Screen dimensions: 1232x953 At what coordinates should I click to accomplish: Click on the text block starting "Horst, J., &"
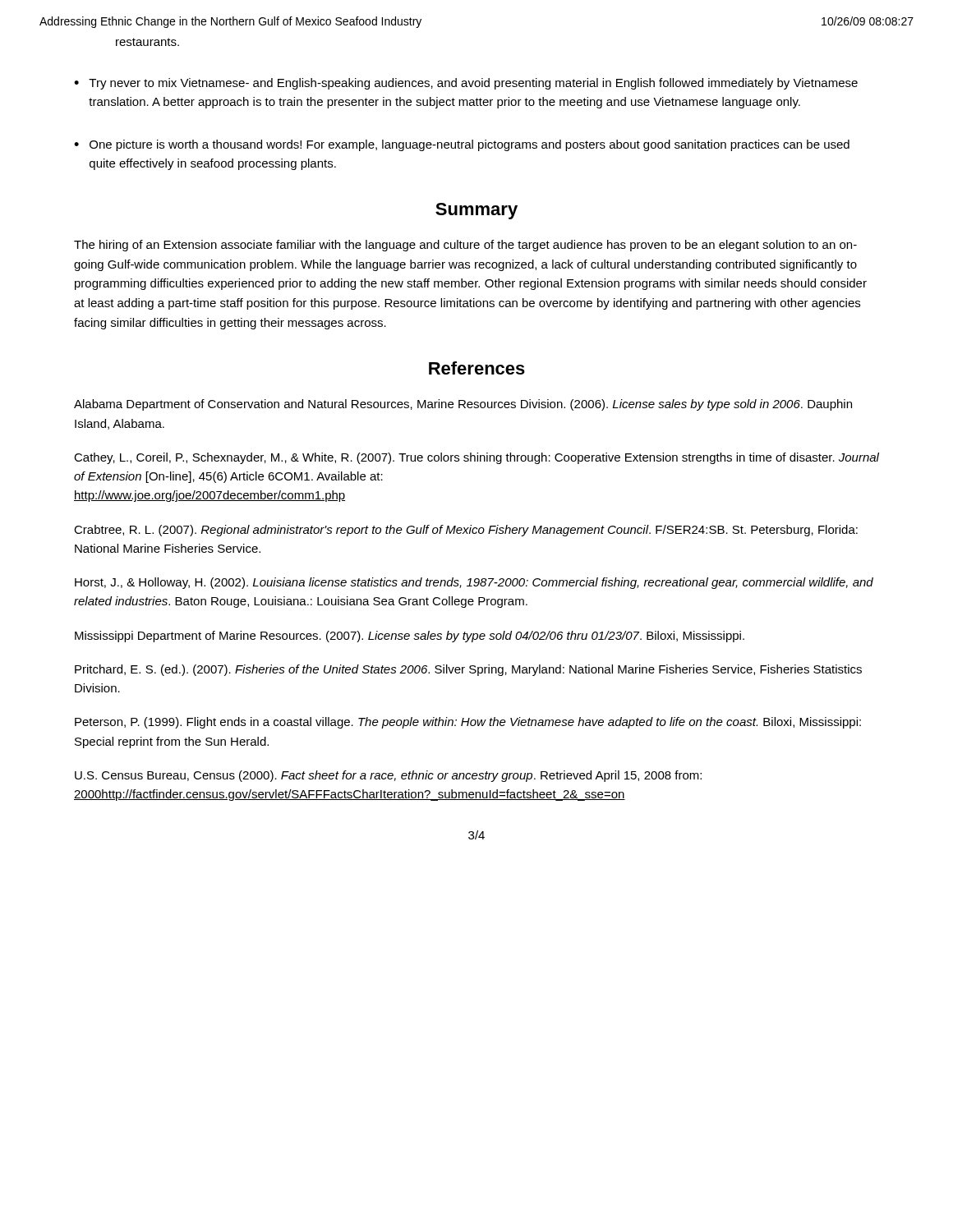click(473, 592)
